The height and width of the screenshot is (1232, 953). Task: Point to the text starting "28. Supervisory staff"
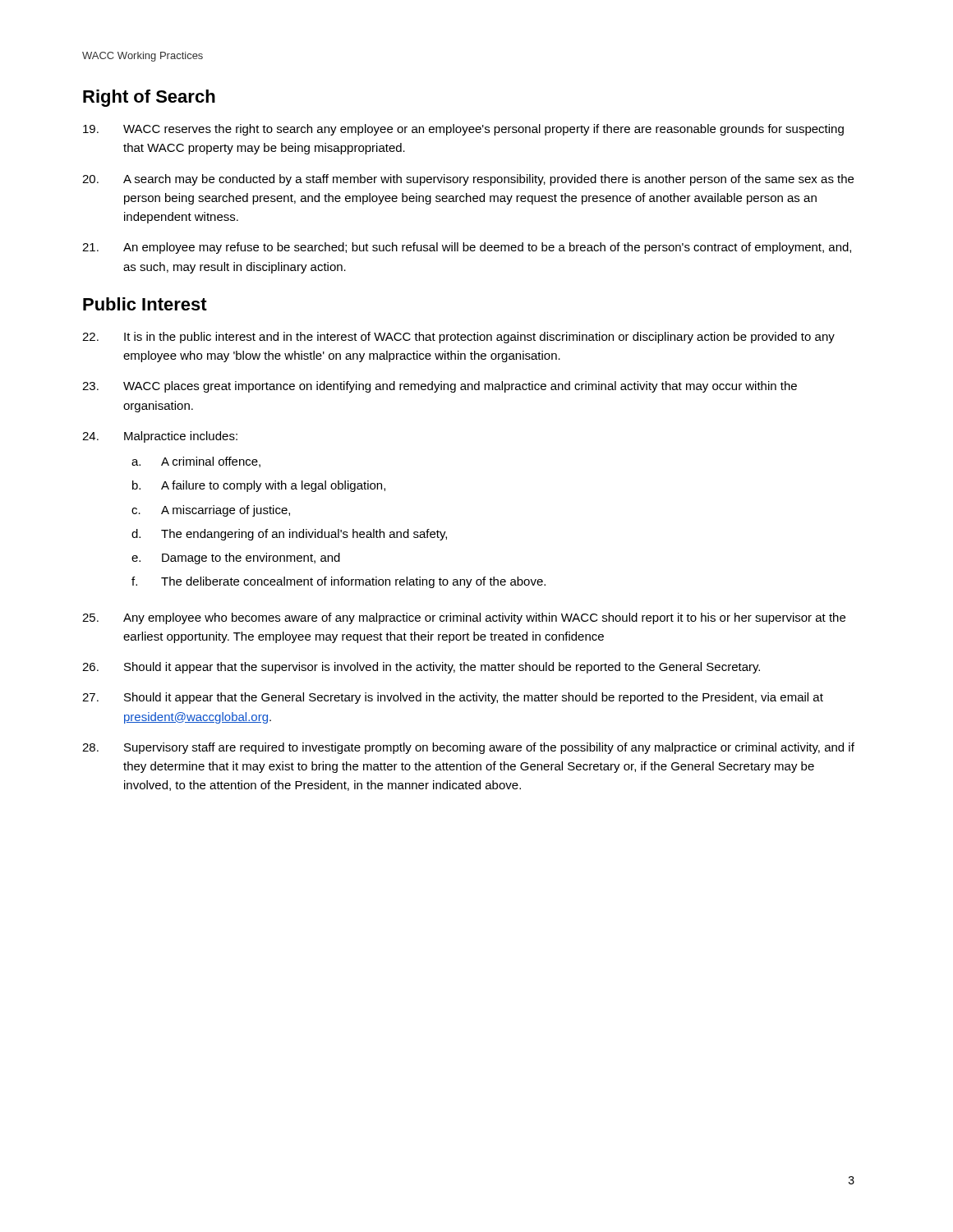[x=468, y=766]
